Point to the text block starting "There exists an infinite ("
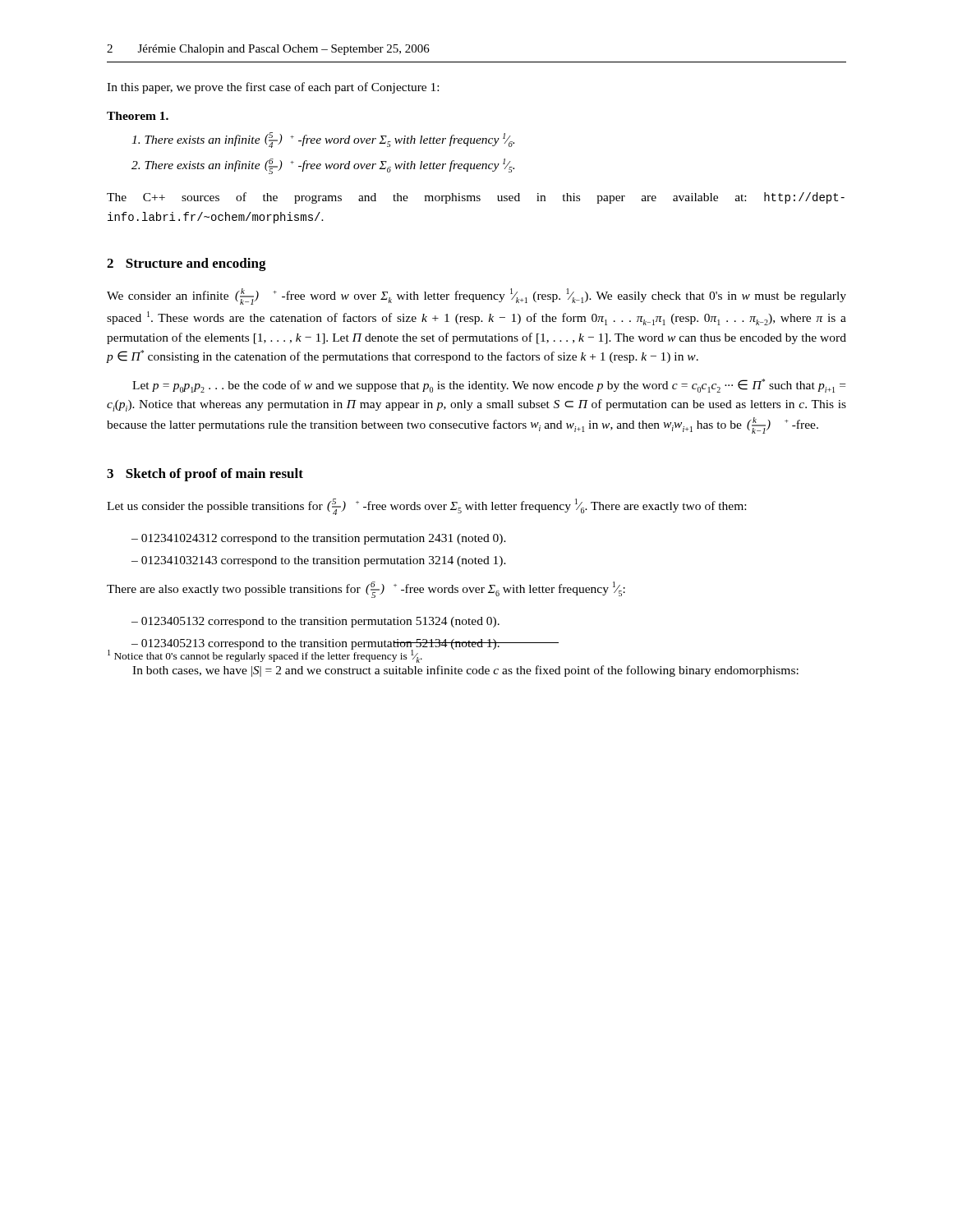Image resolution: width=953 pixels, height=1232 pixels. point(324,140)
